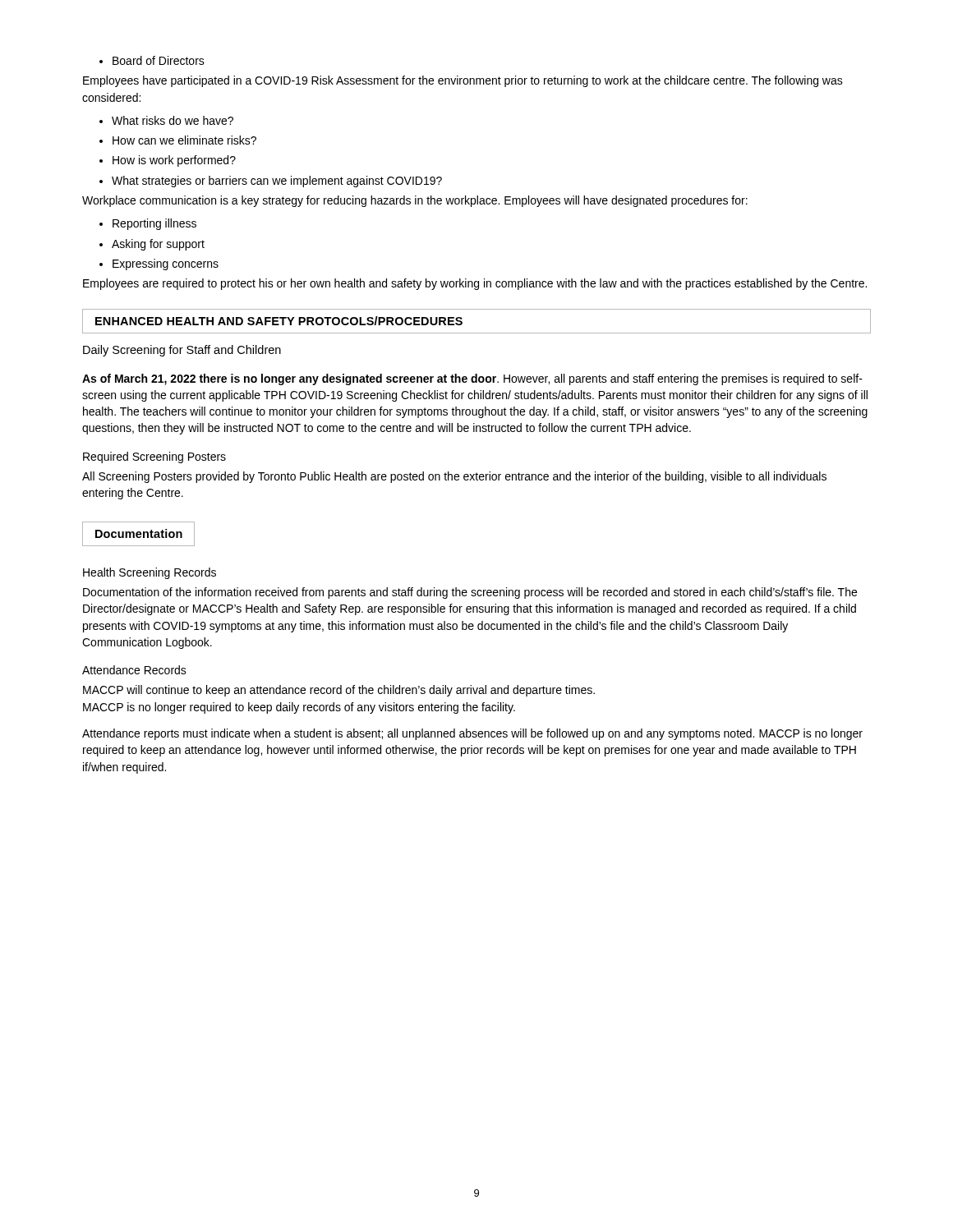Point to the text block starting "Health Screening Records"

click(x=150, y=573)
